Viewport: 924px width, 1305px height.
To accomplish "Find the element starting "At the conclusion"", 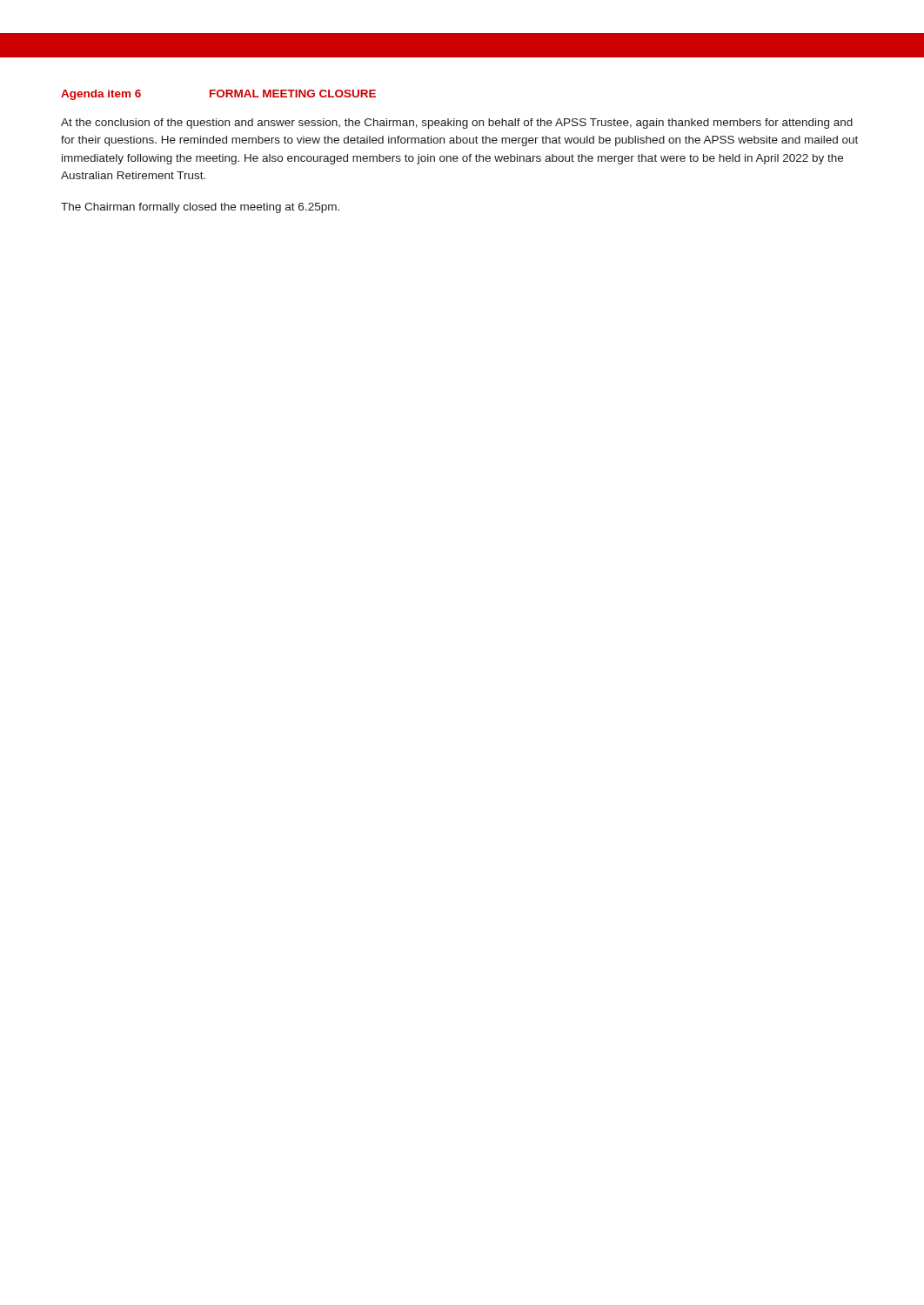I will [460, 149].
